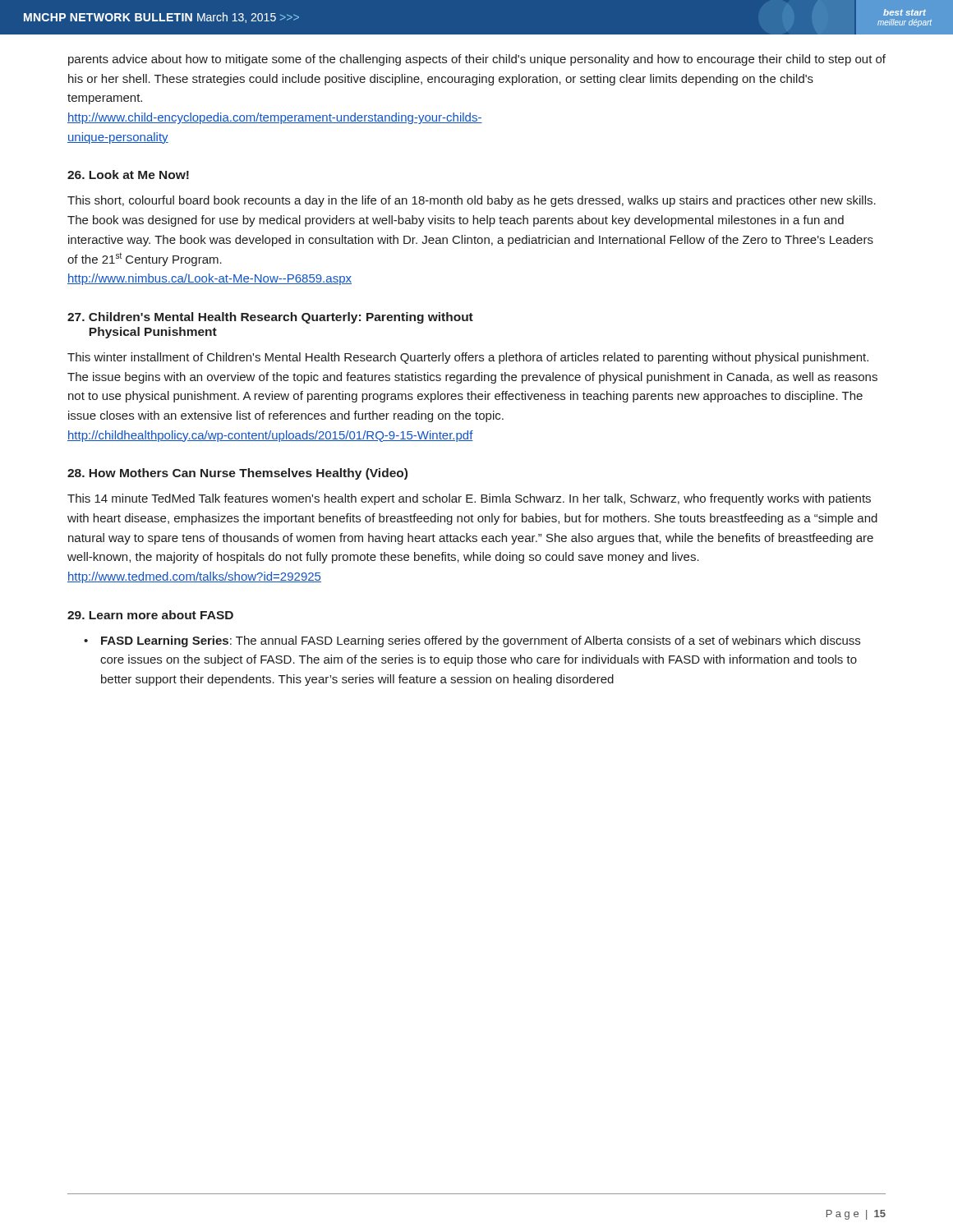The width and height of the screenshot is (953, 1232).
Task: Locate the section header that reads "26. Look at Me Now!"
Action: pos(129,175)
